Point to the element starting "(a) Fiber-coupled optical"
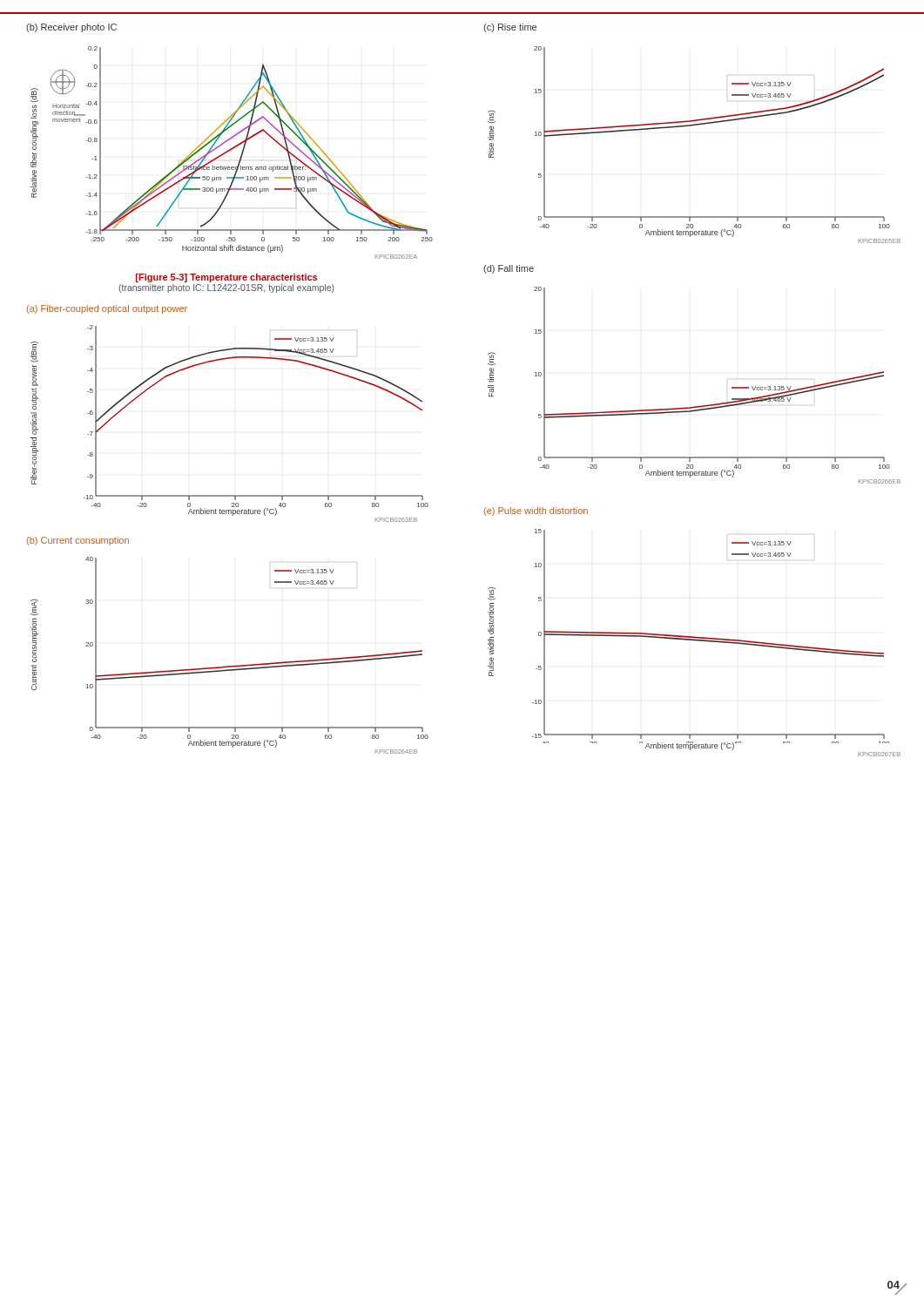The image size is (924, 1307). (x=107, y=308)
